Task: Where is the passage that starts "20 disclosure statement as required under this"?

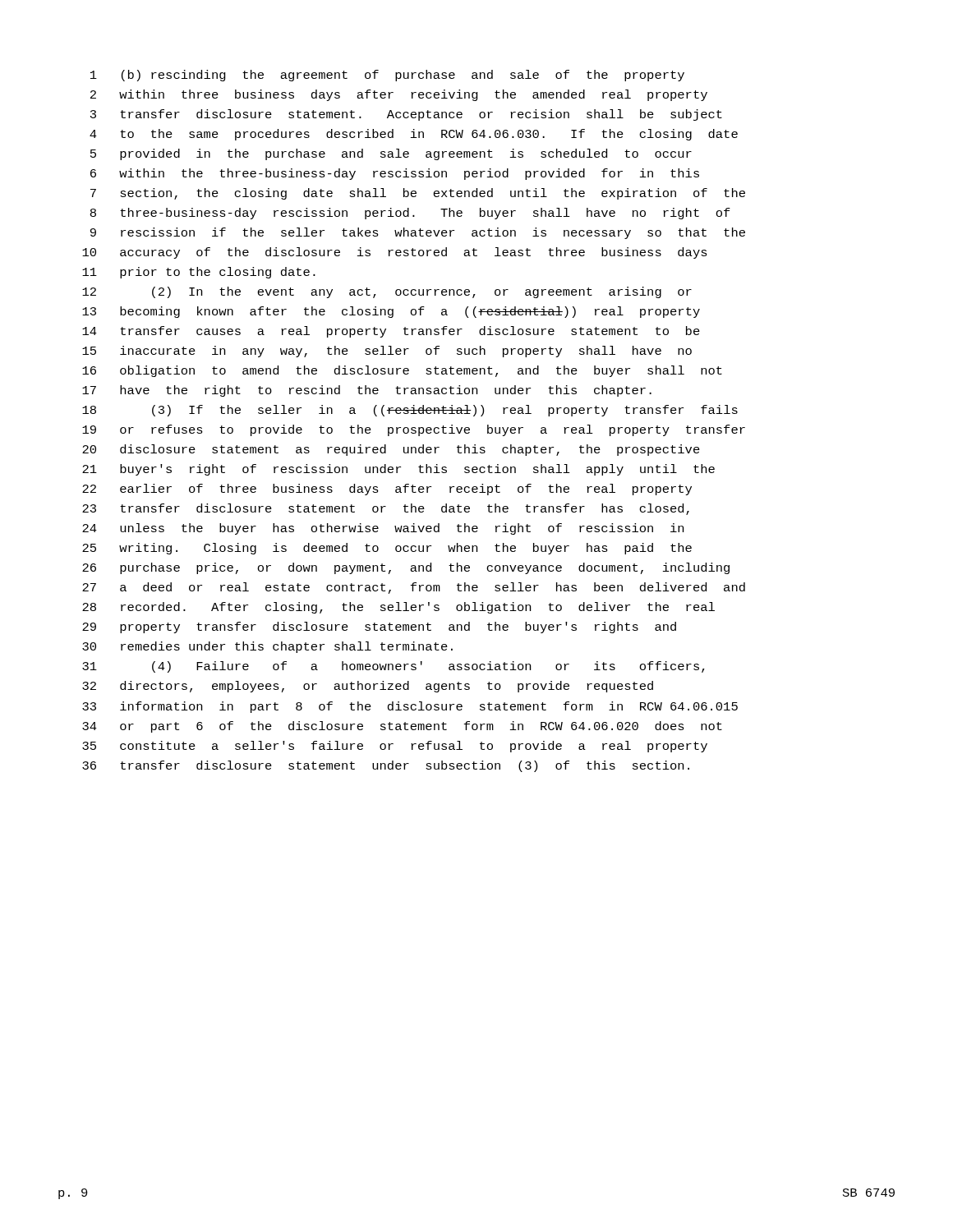Action: [379, 450]
